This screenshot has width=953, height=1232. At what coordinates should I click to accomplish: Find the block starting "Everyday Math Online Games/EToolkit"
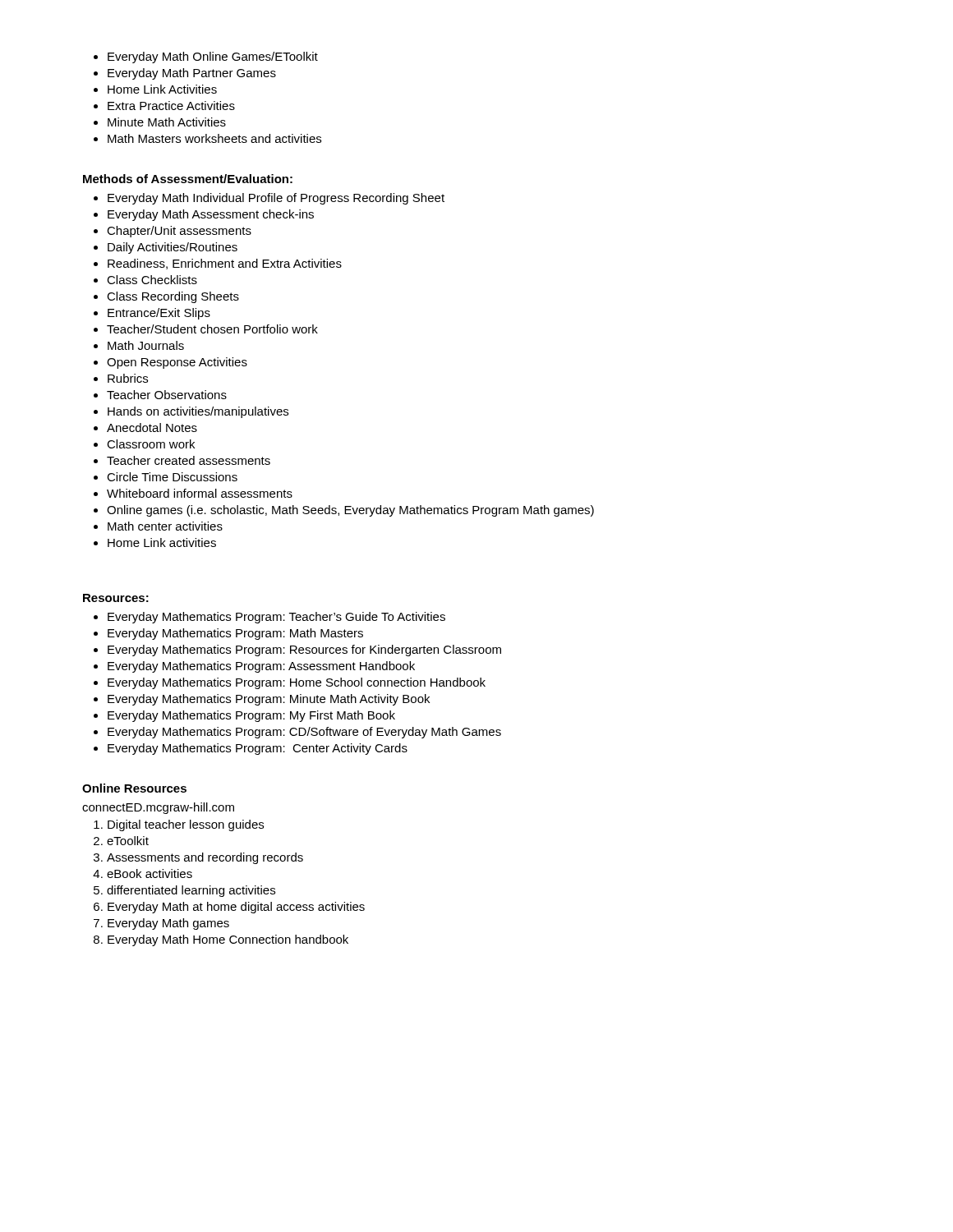pos(213,57)
